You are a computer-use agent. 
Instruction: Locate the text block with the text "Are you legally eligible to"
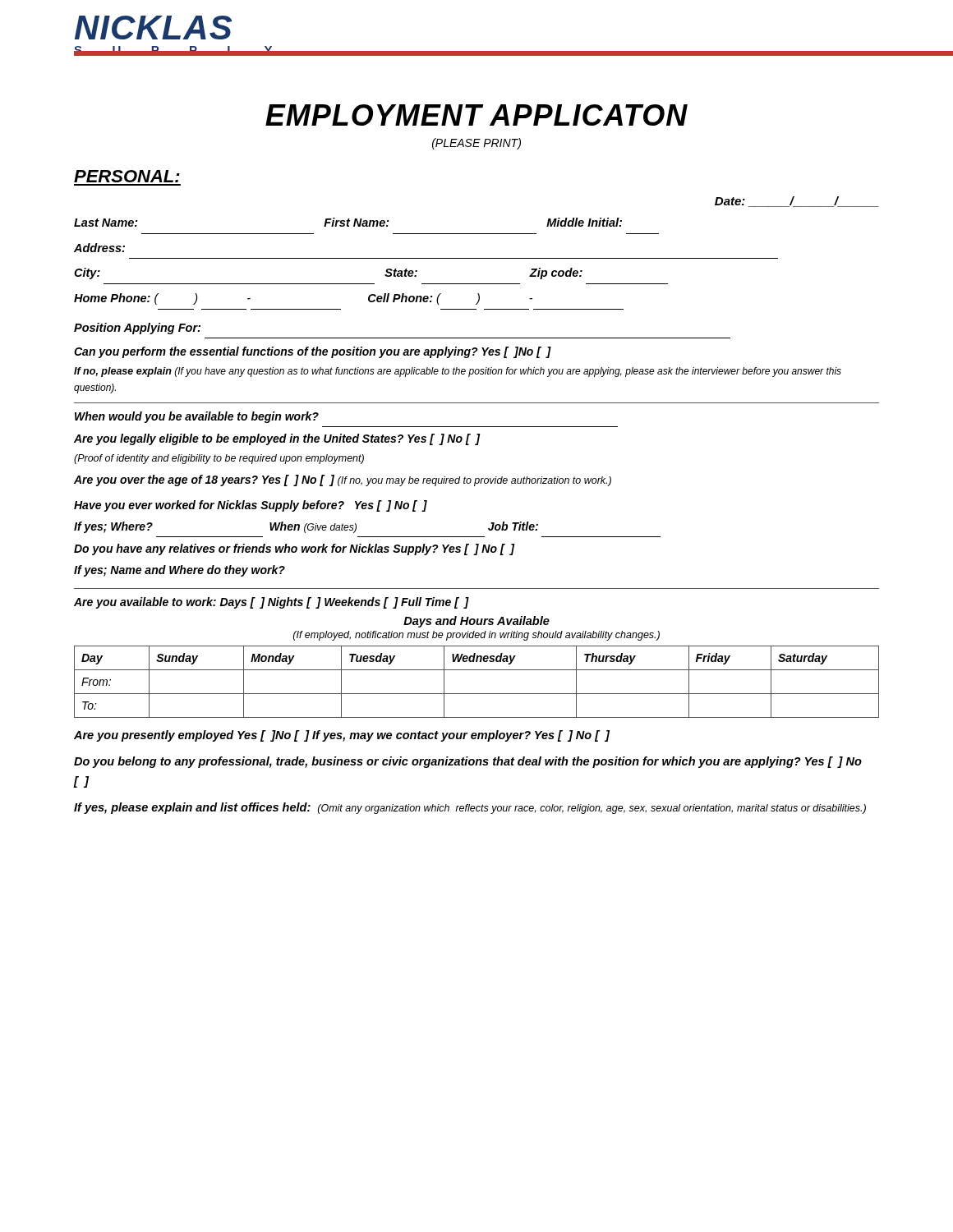277,439
